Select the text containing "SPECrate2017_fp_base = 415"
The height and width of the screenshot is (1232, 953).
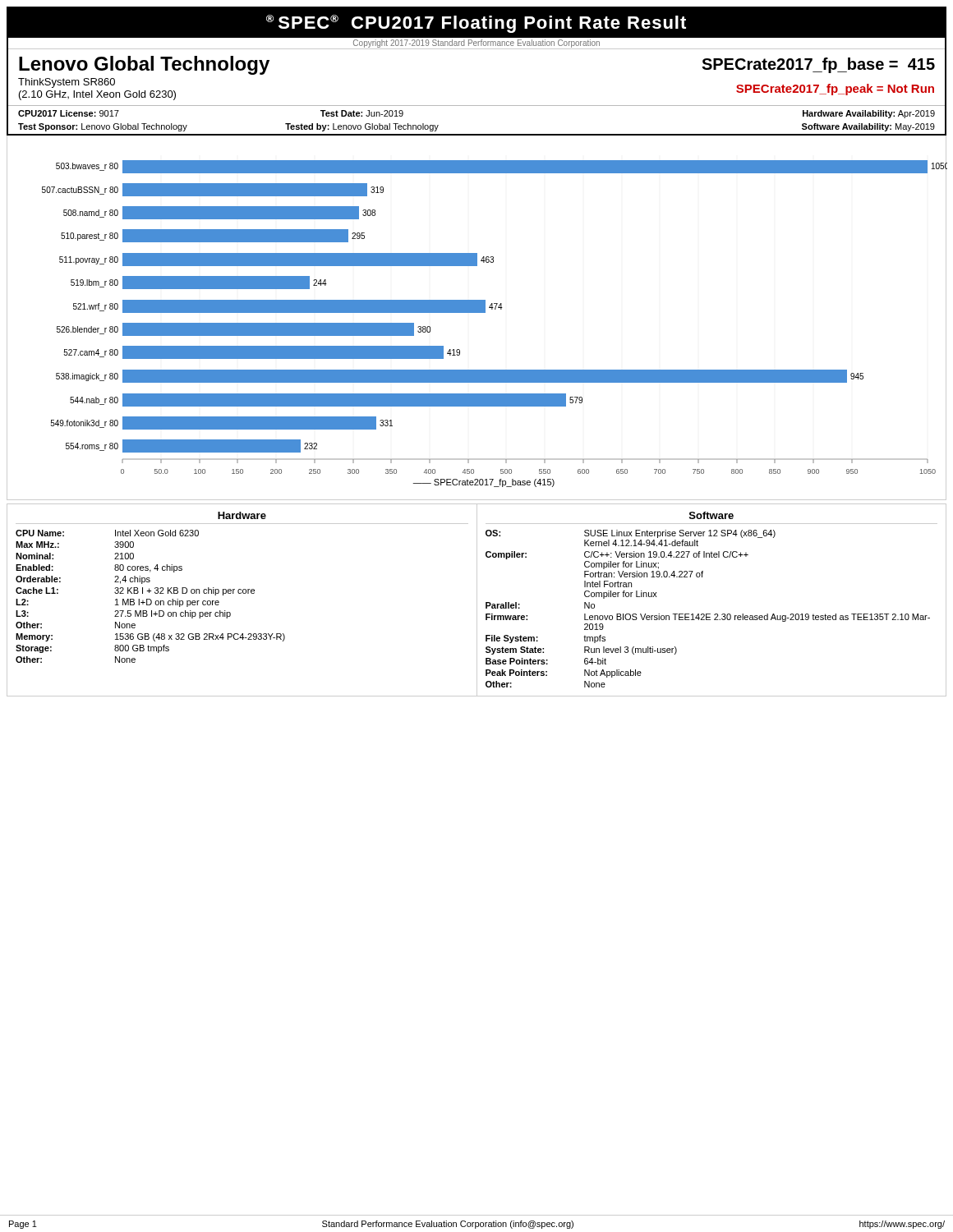coord(818,64)
